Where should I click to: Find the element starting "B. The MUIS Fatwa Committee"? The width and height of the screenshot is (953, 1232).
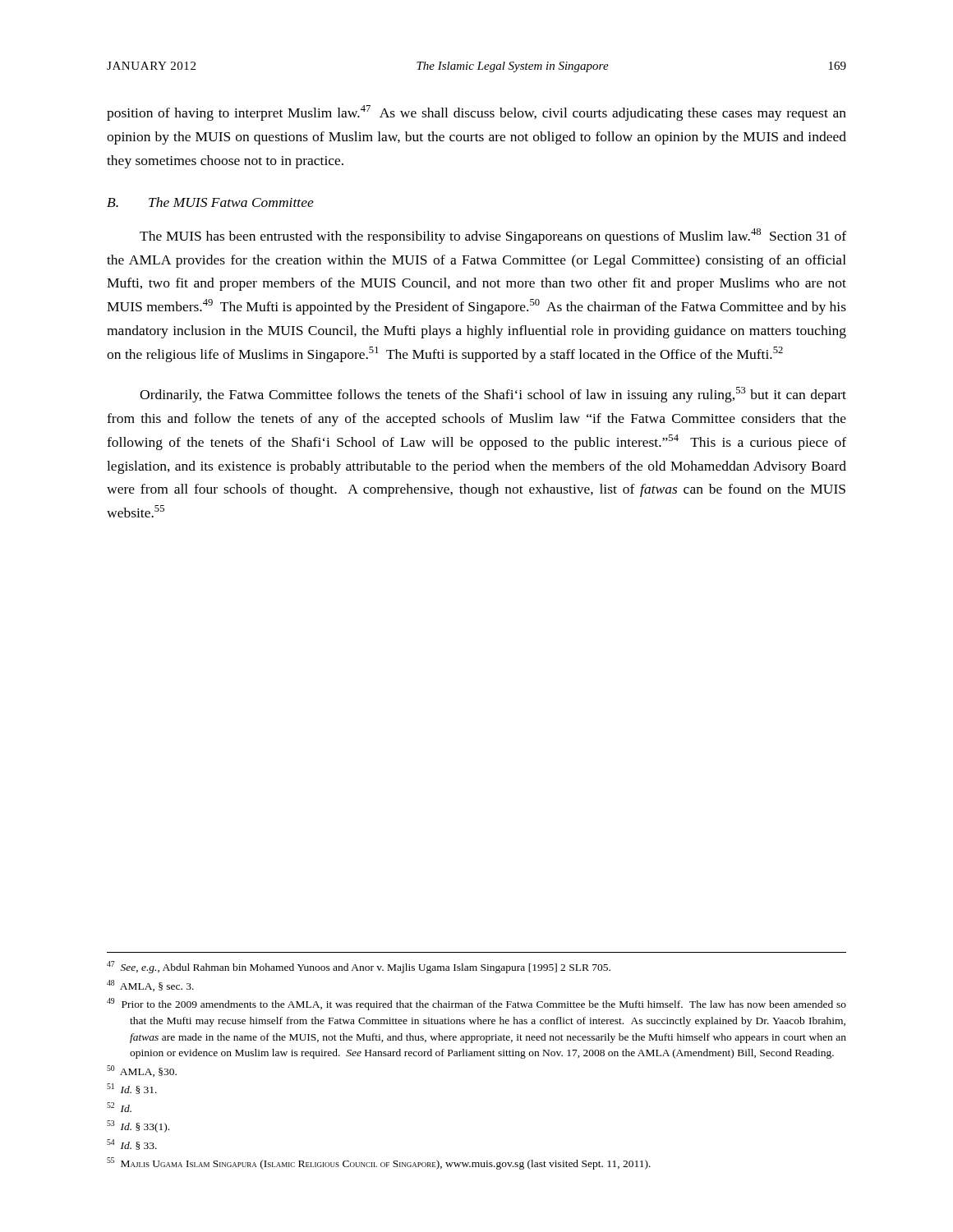click(x=210, y=202)
